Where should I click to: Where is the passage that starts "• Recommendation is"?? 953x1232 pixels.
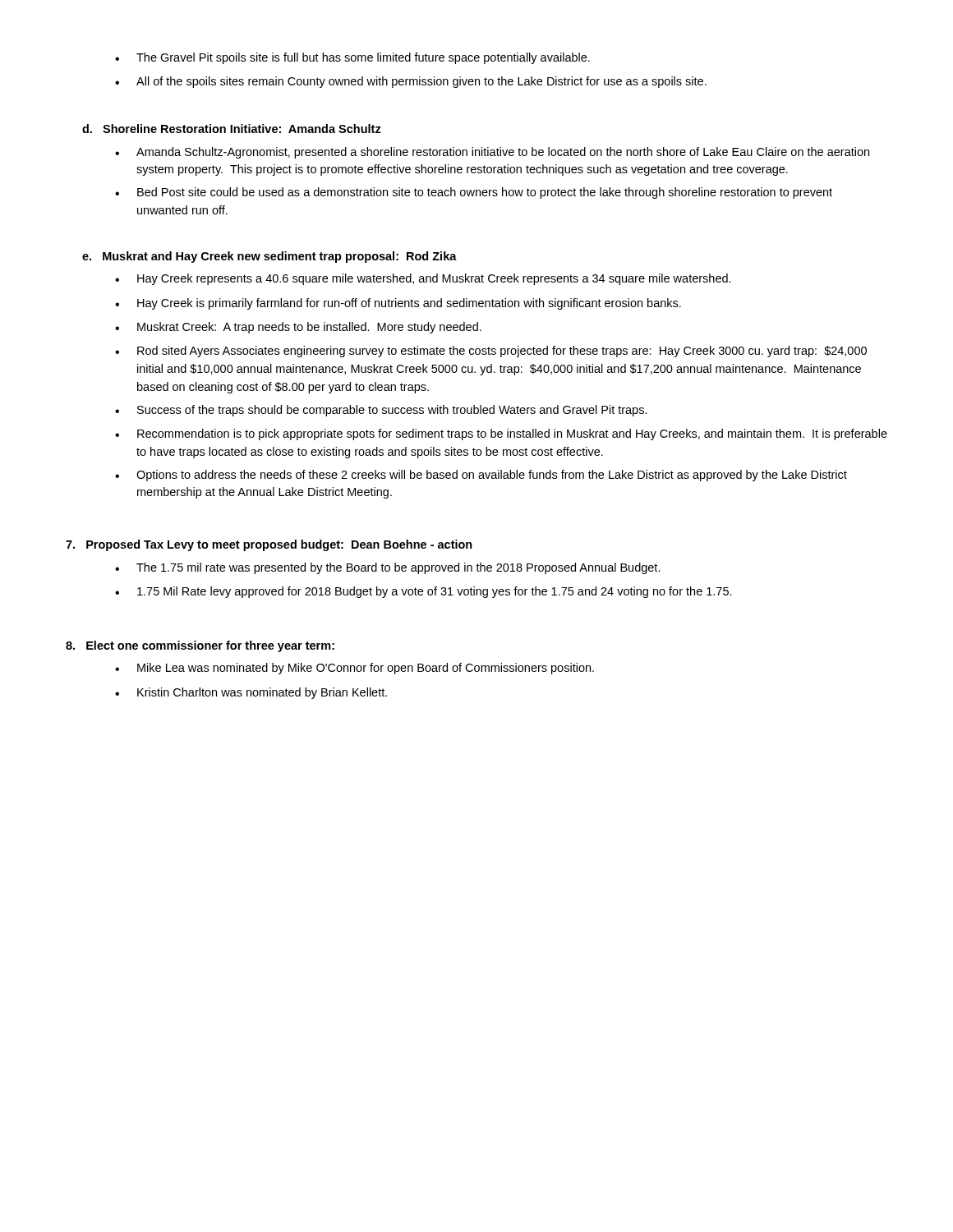click(x=501, y=443)
